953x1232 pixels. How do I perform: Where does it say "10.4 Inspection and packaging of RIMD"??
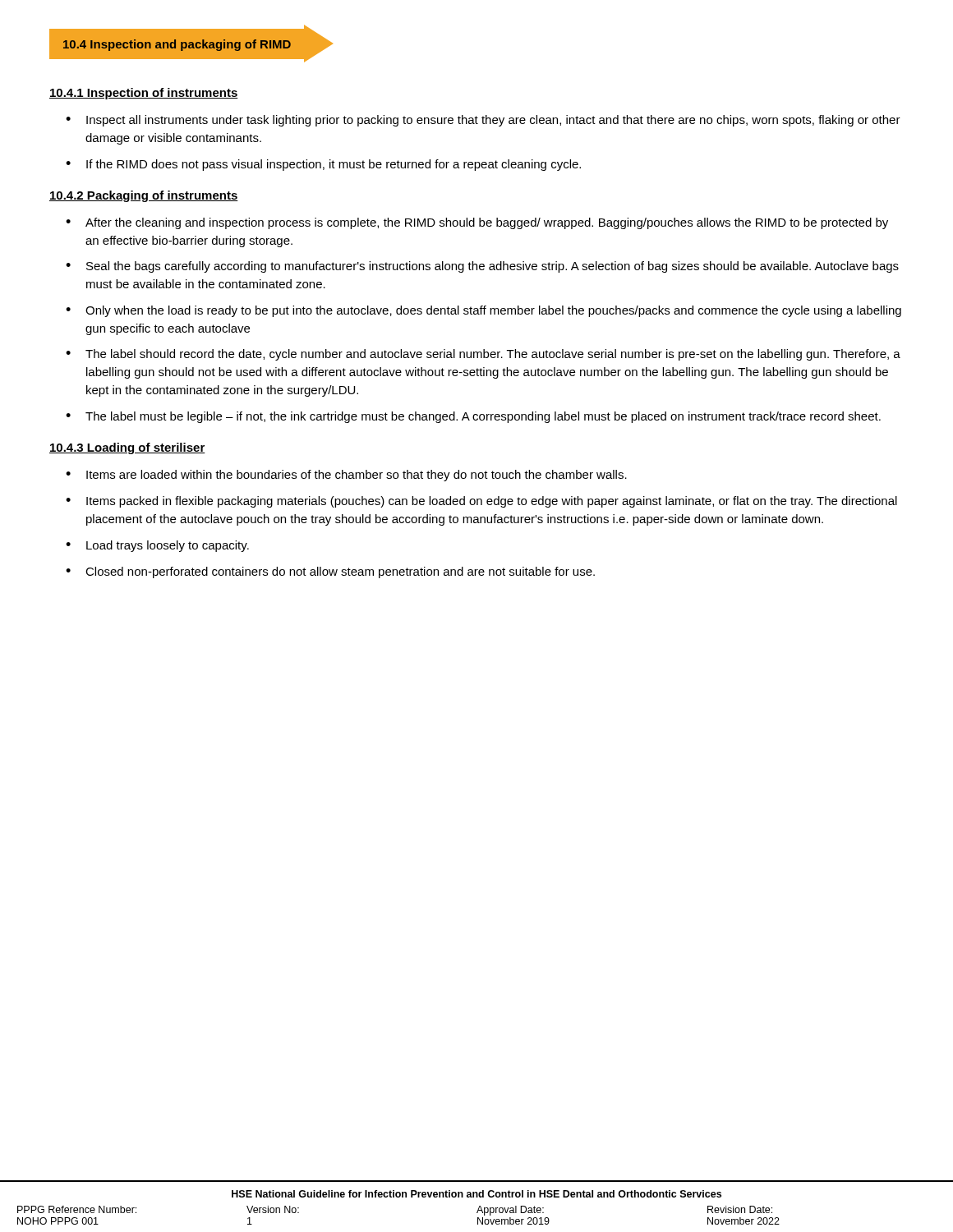tap(192, 44)
